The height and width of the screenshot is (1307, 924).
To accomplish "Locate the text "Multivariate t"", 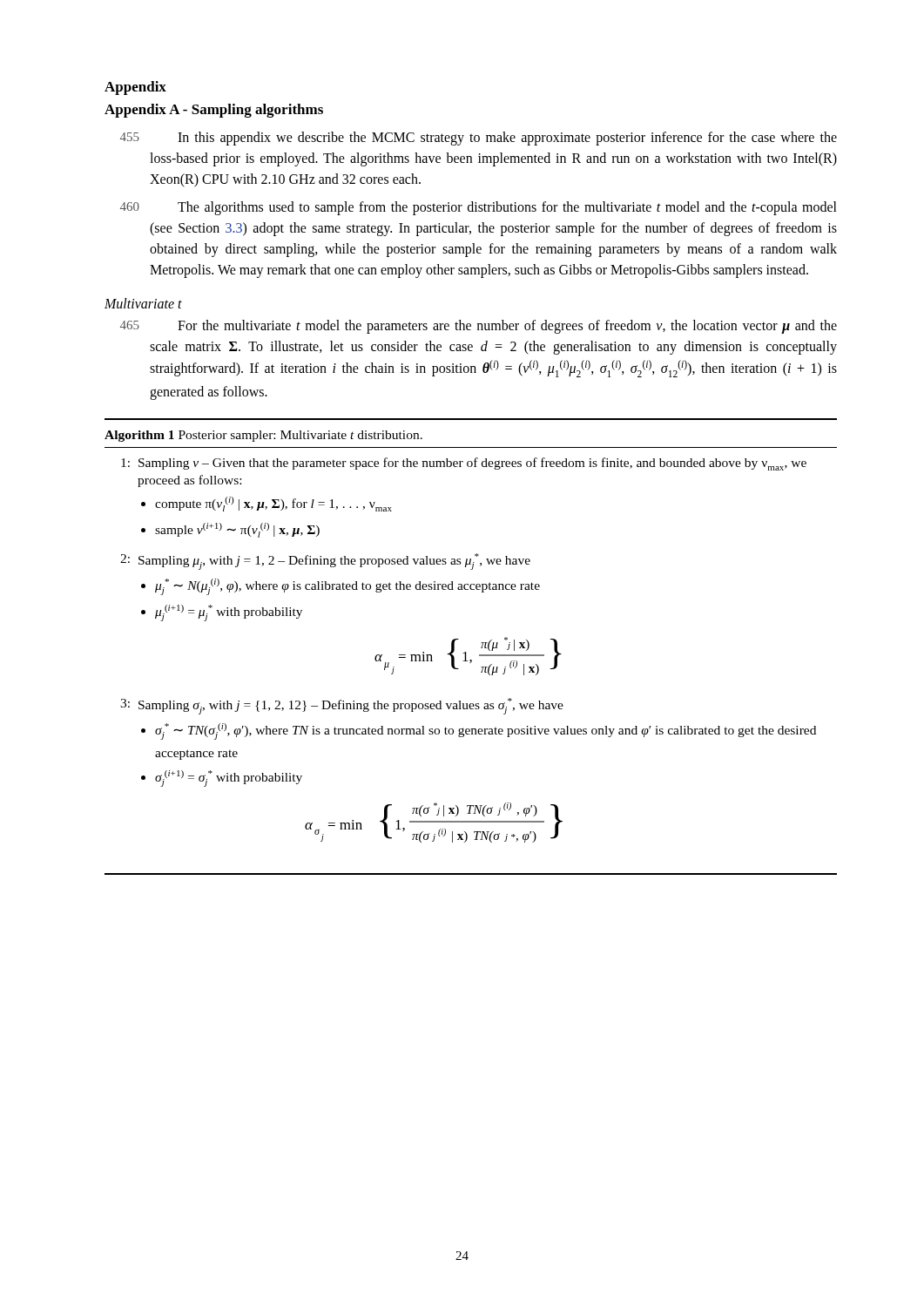I will point(143,304).
